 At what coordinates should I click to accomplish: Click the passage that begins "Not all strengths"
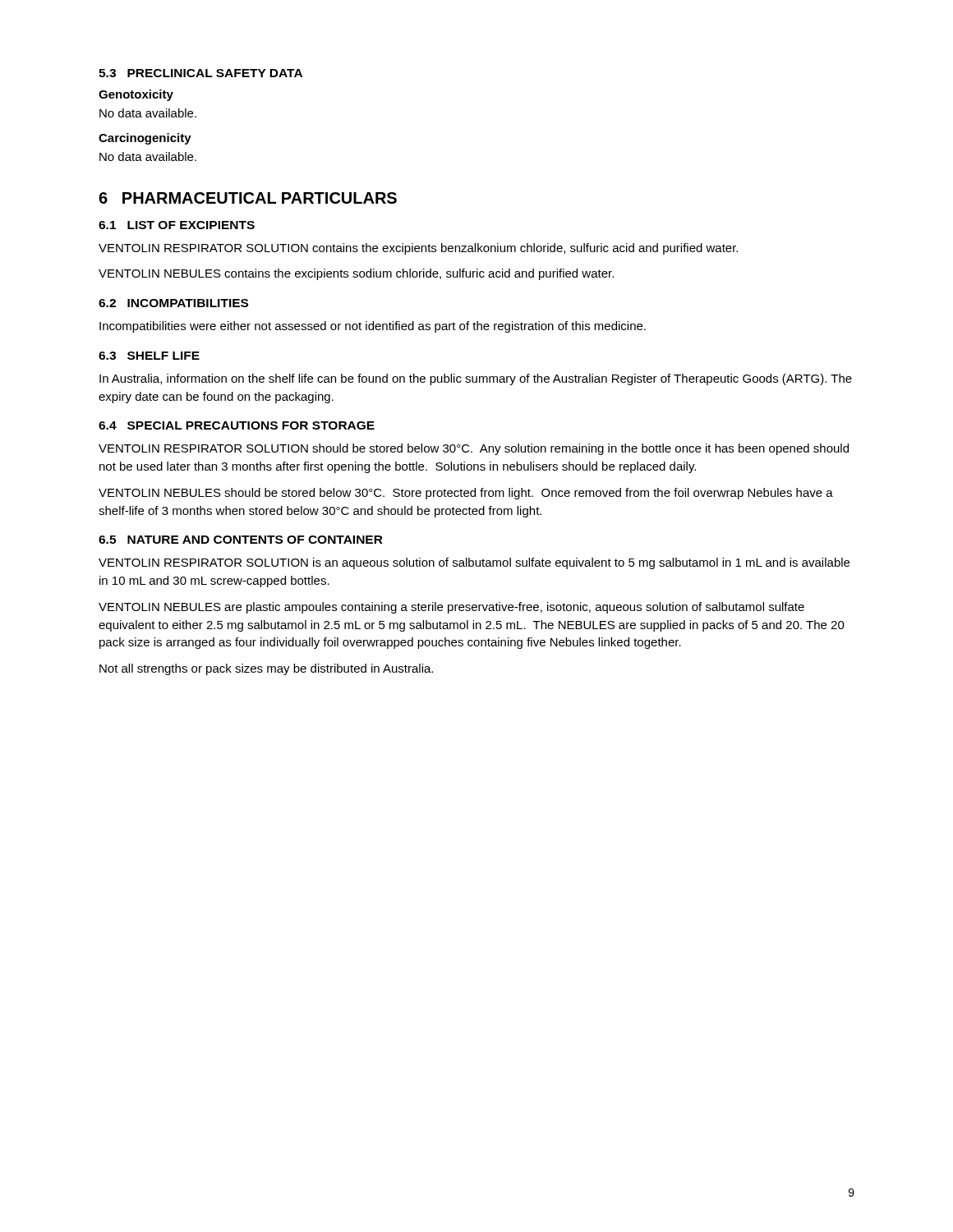click(x=266, y=669)
